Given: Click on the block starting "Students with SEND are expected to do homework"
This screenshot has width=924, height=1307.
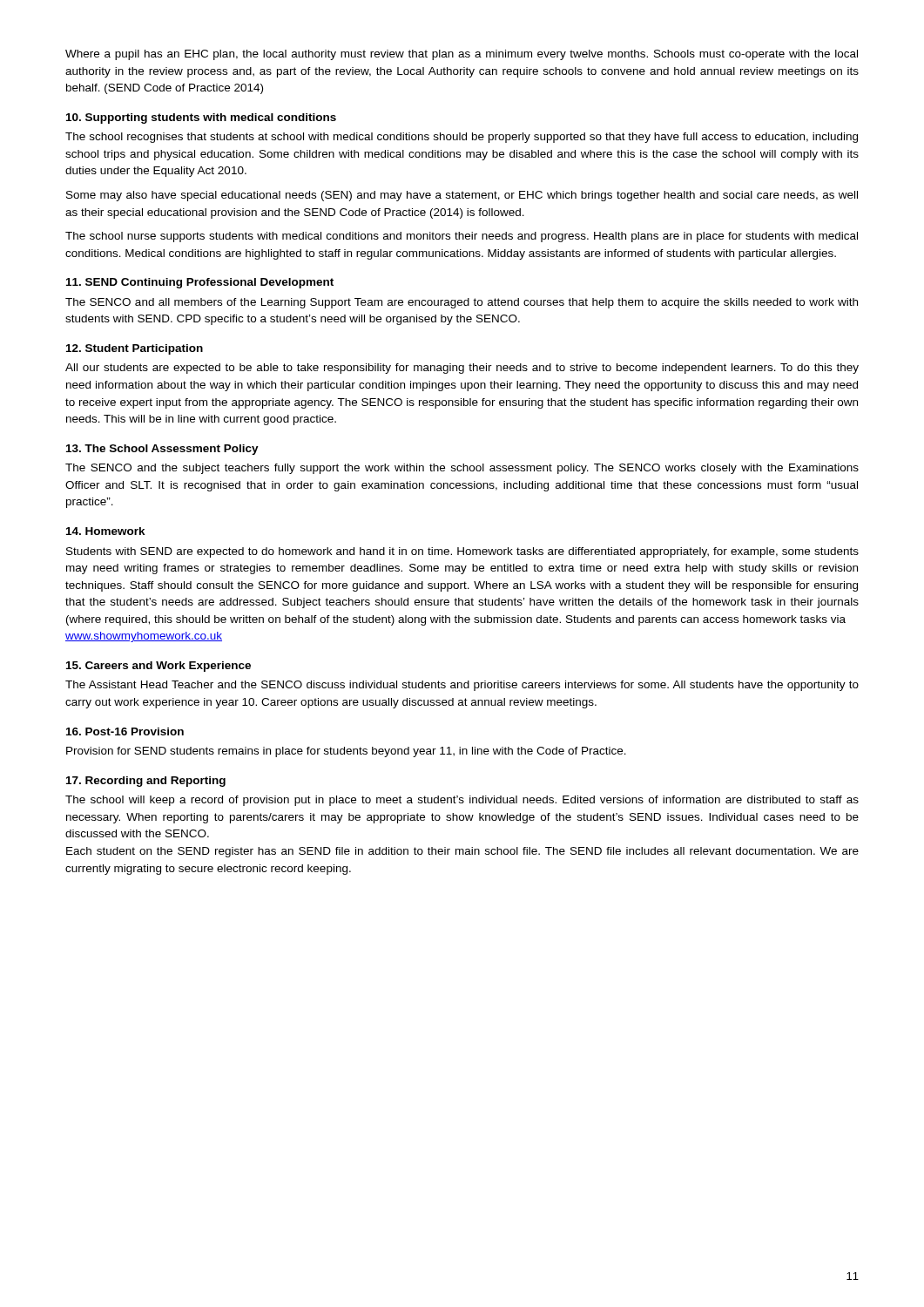Looking at the screenshot, I should [x=462, y=594].
